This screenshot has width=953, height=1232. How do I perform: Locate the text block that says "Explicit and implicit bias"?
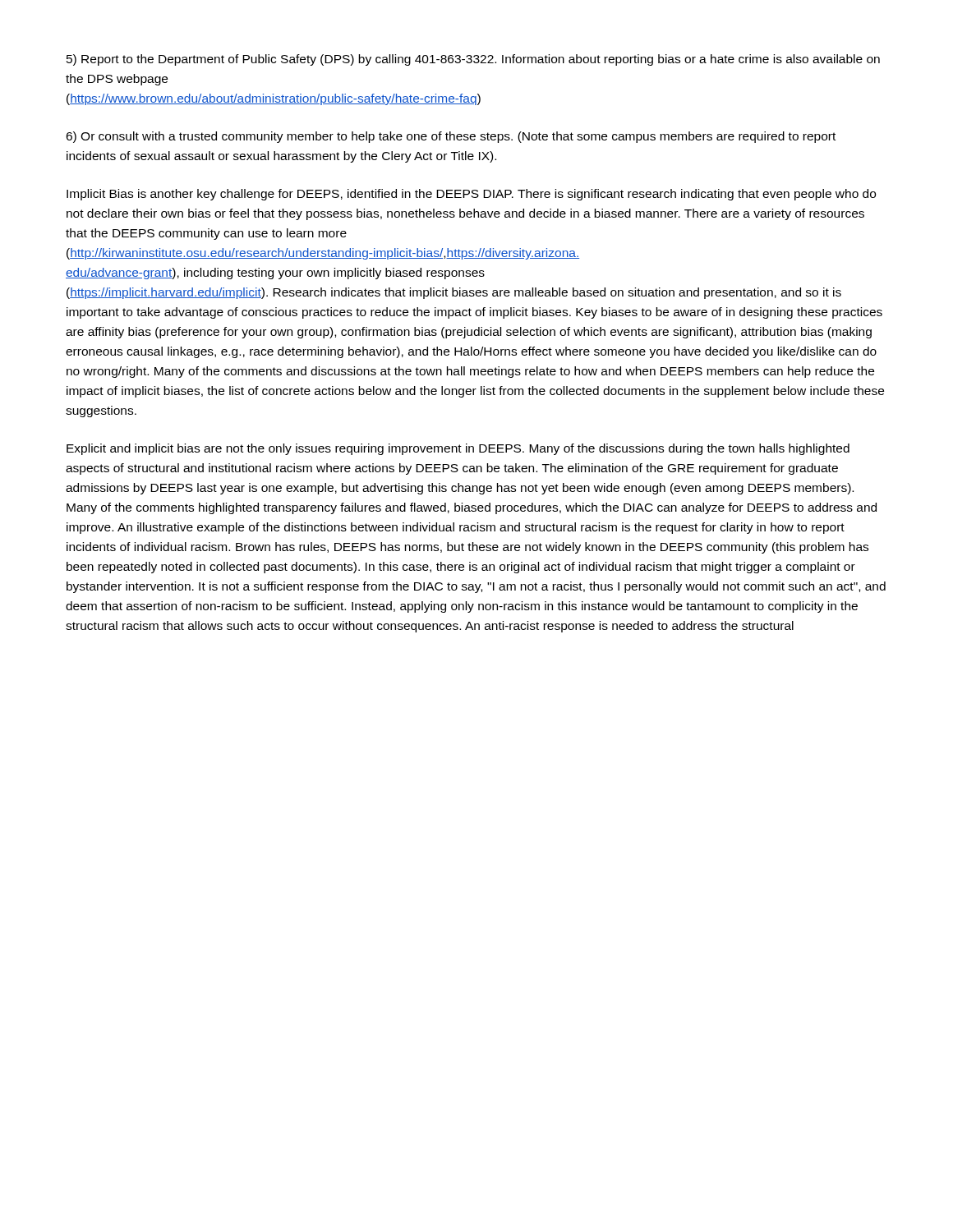pos(476,537)
